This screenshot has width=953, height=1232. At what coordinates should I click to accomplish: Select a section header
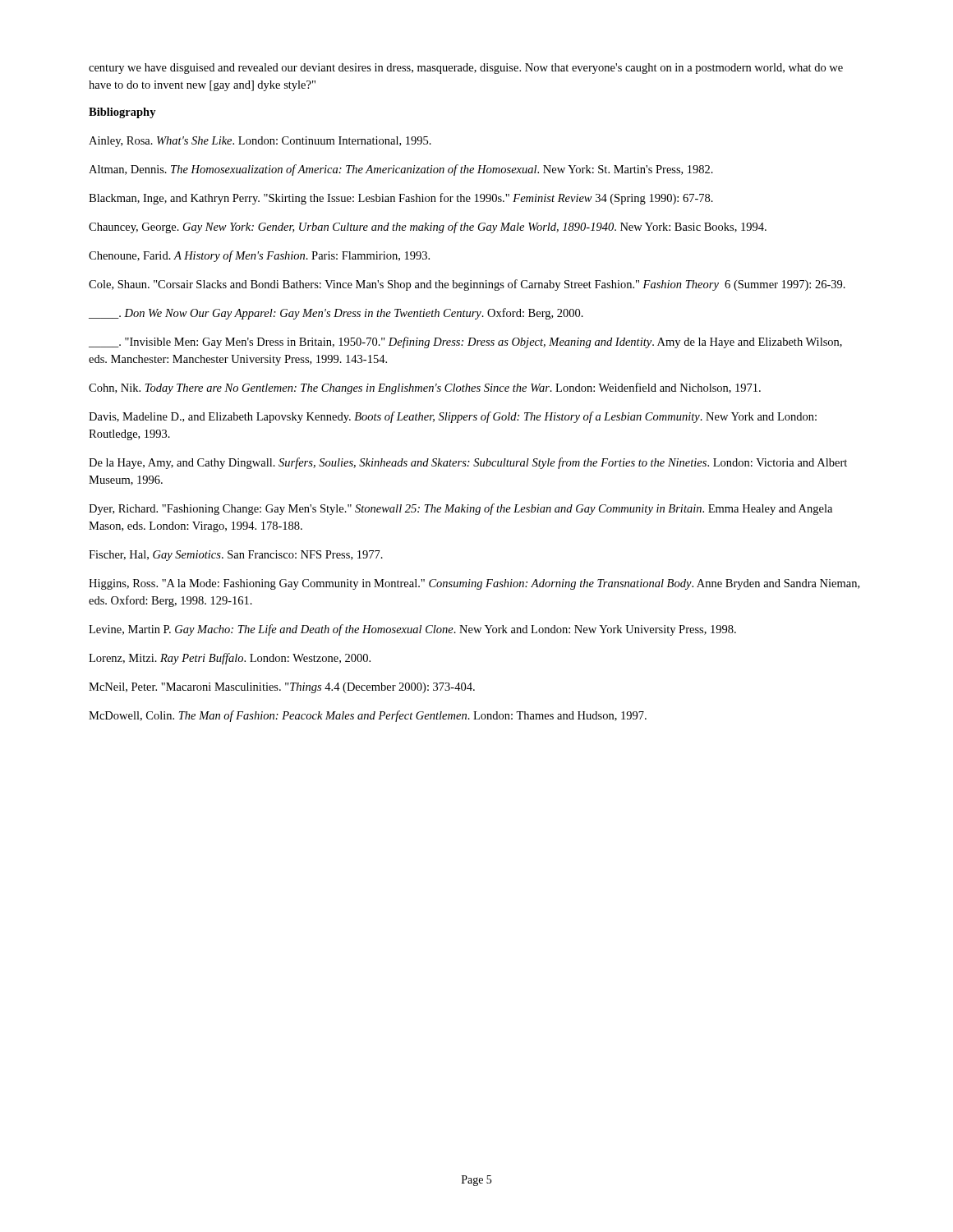pyautogui.click(x=122, y=112)
